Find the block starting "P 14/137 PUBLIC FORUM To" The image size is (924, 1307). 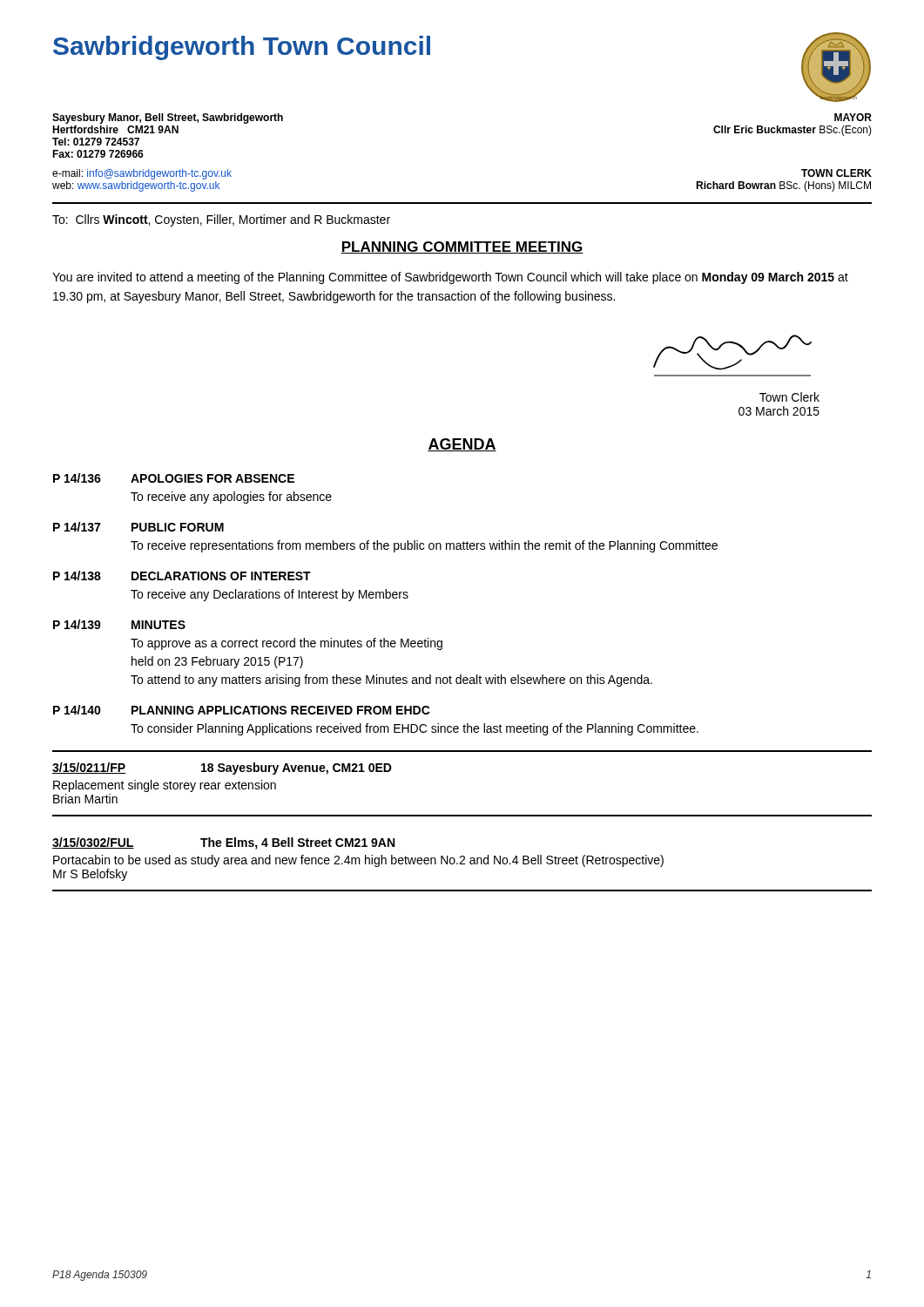tap(462, 537)
